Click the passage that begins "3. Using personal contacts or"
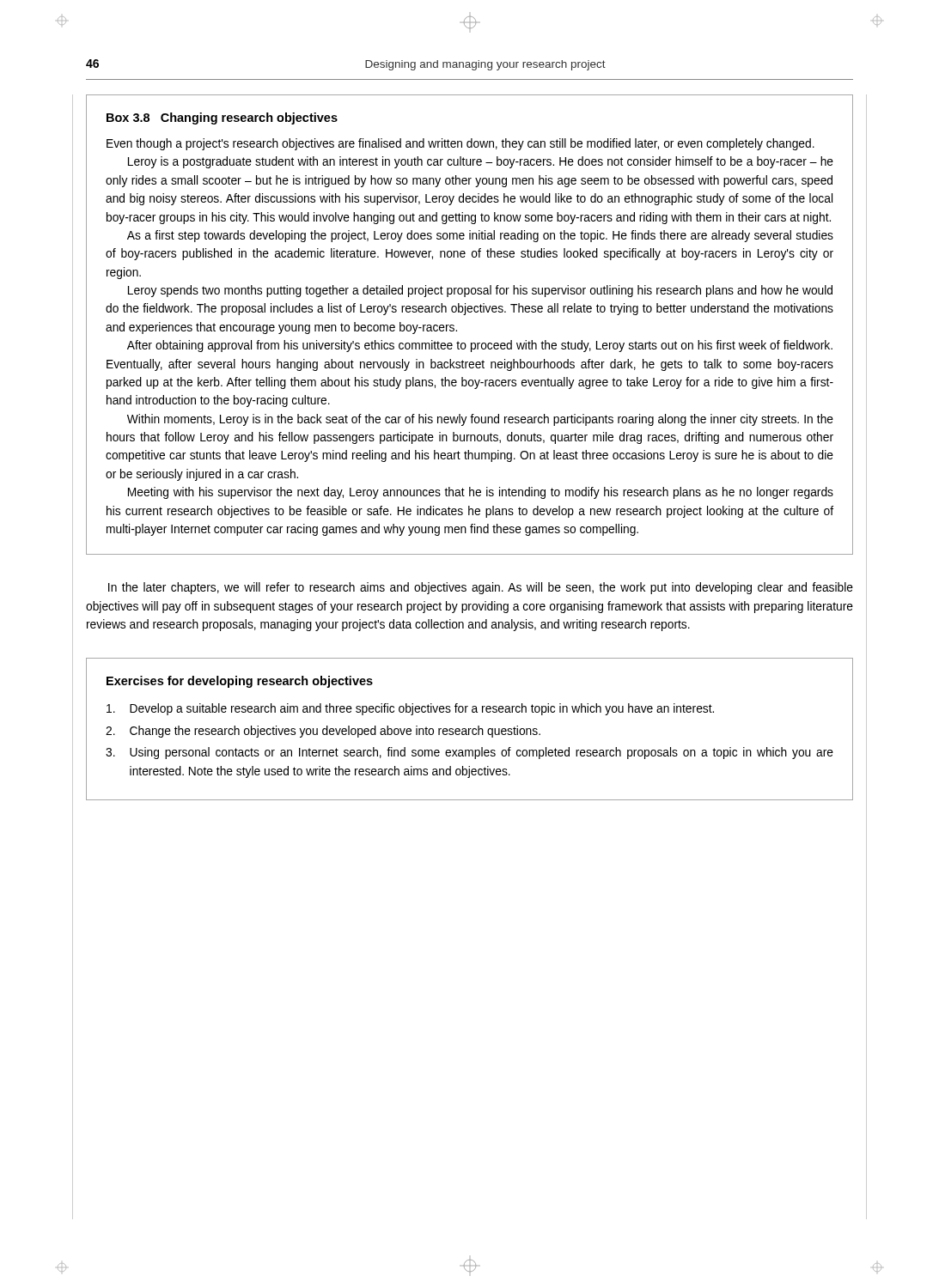The height and width of the screenshot is (1288, 939). [470, 762]
